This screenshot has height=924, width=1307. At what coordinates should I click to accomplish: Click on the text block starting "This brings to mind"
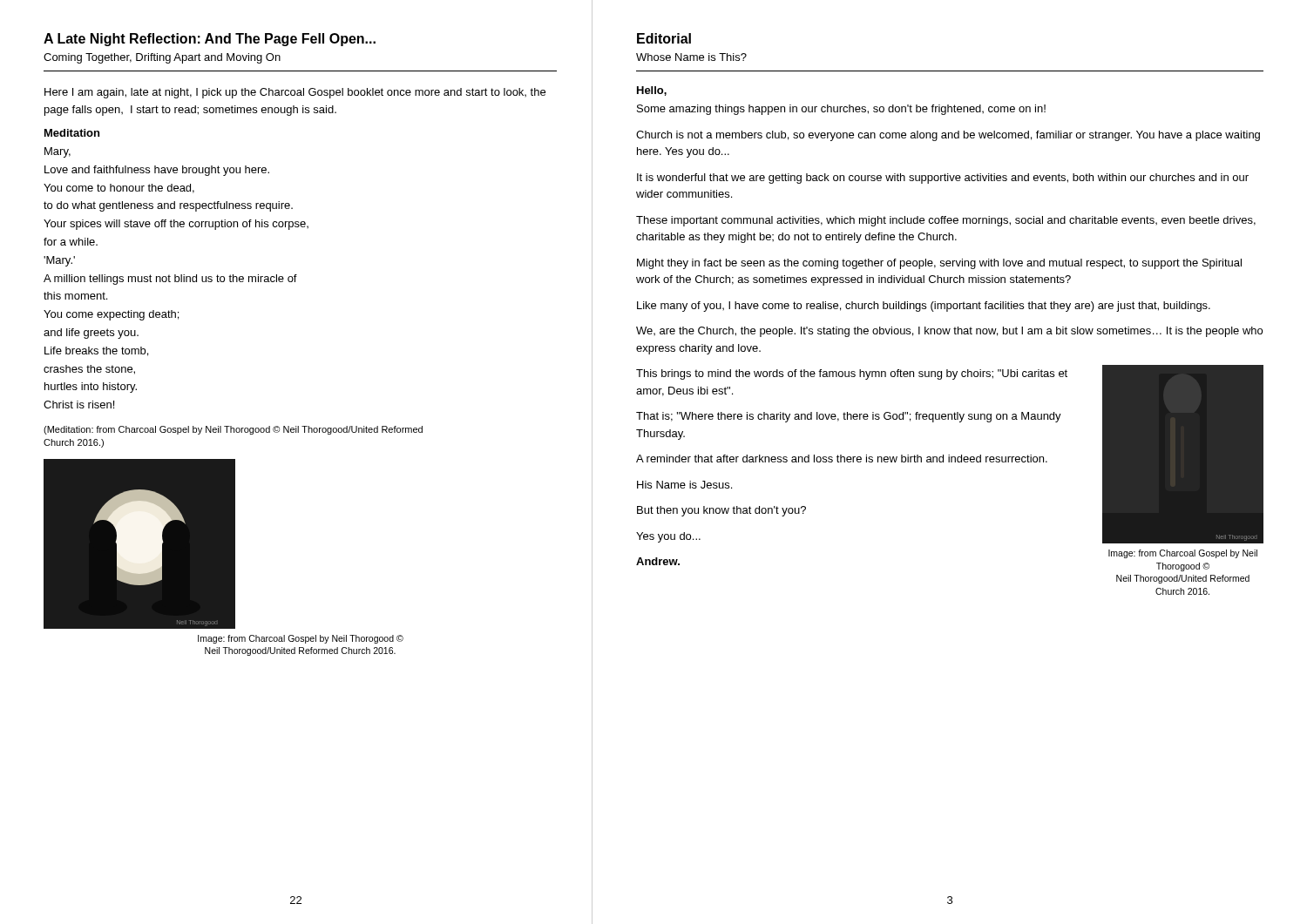[x=852, y=382]
